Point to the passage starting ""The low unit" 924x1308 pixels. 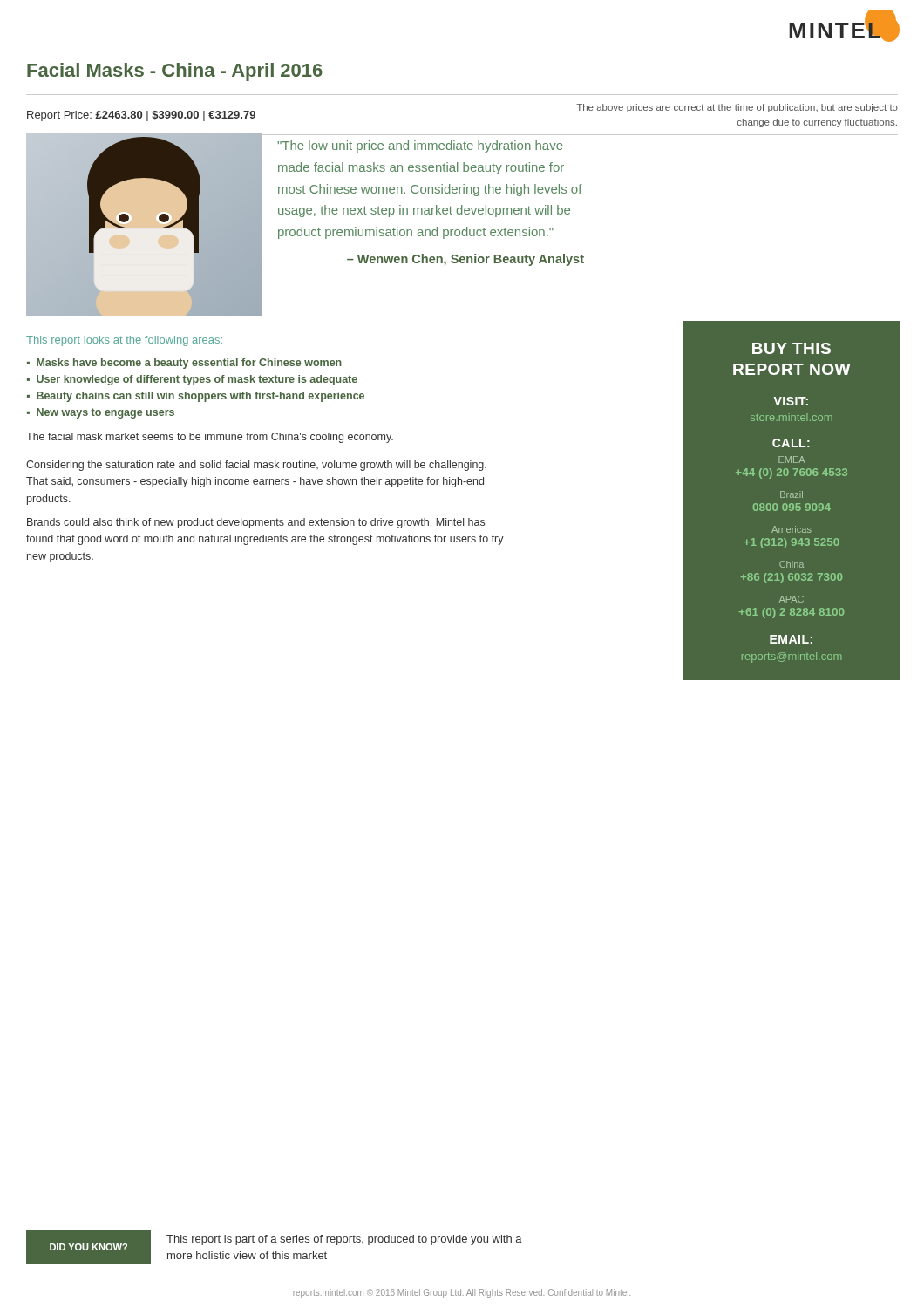pyautogui.click(x=431, y=200)
